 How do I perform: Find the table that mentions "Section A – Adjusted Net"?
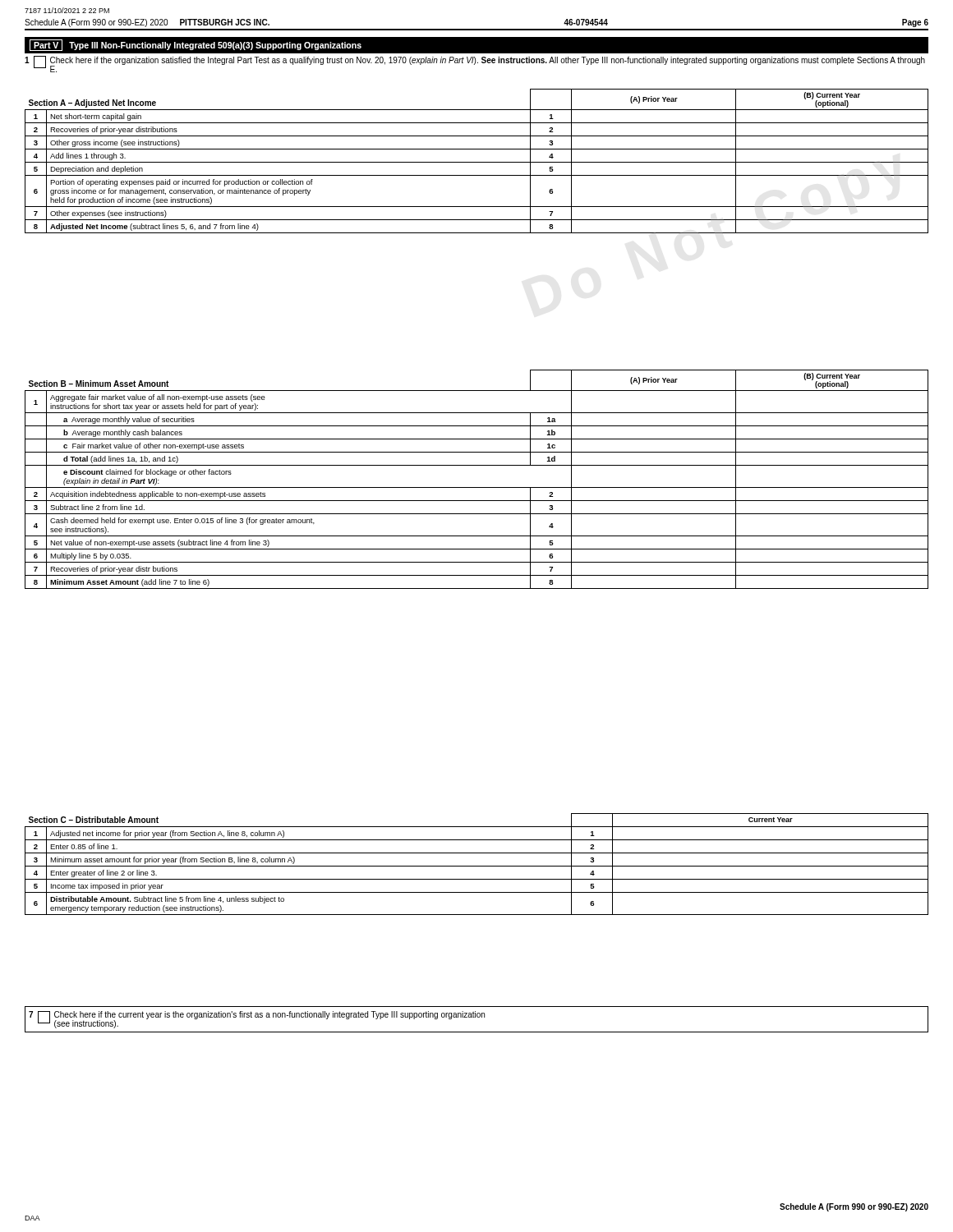[476, 161]
